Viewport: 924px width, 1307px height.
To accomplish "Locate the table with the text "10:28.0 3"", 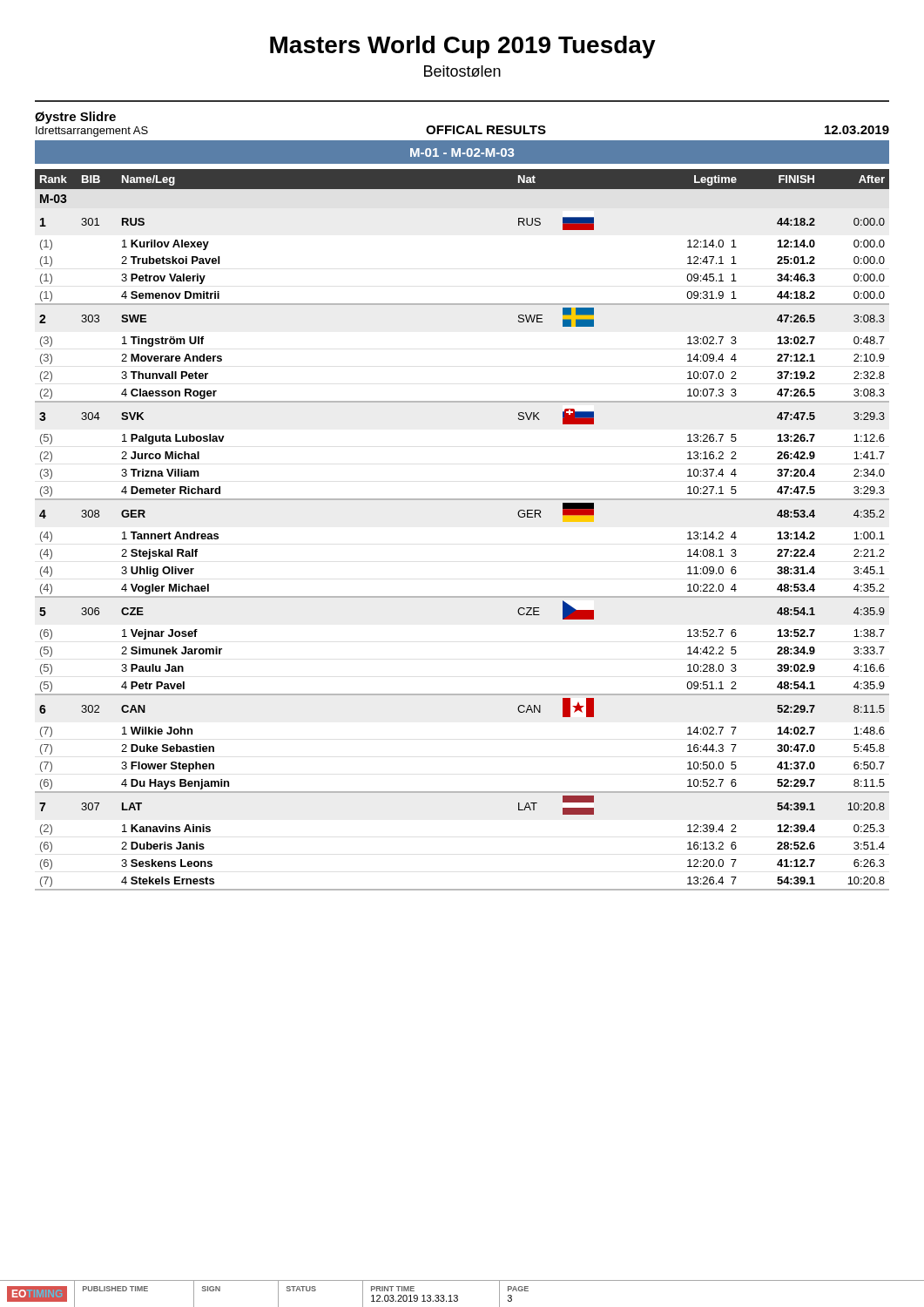I will click(462, 530).
